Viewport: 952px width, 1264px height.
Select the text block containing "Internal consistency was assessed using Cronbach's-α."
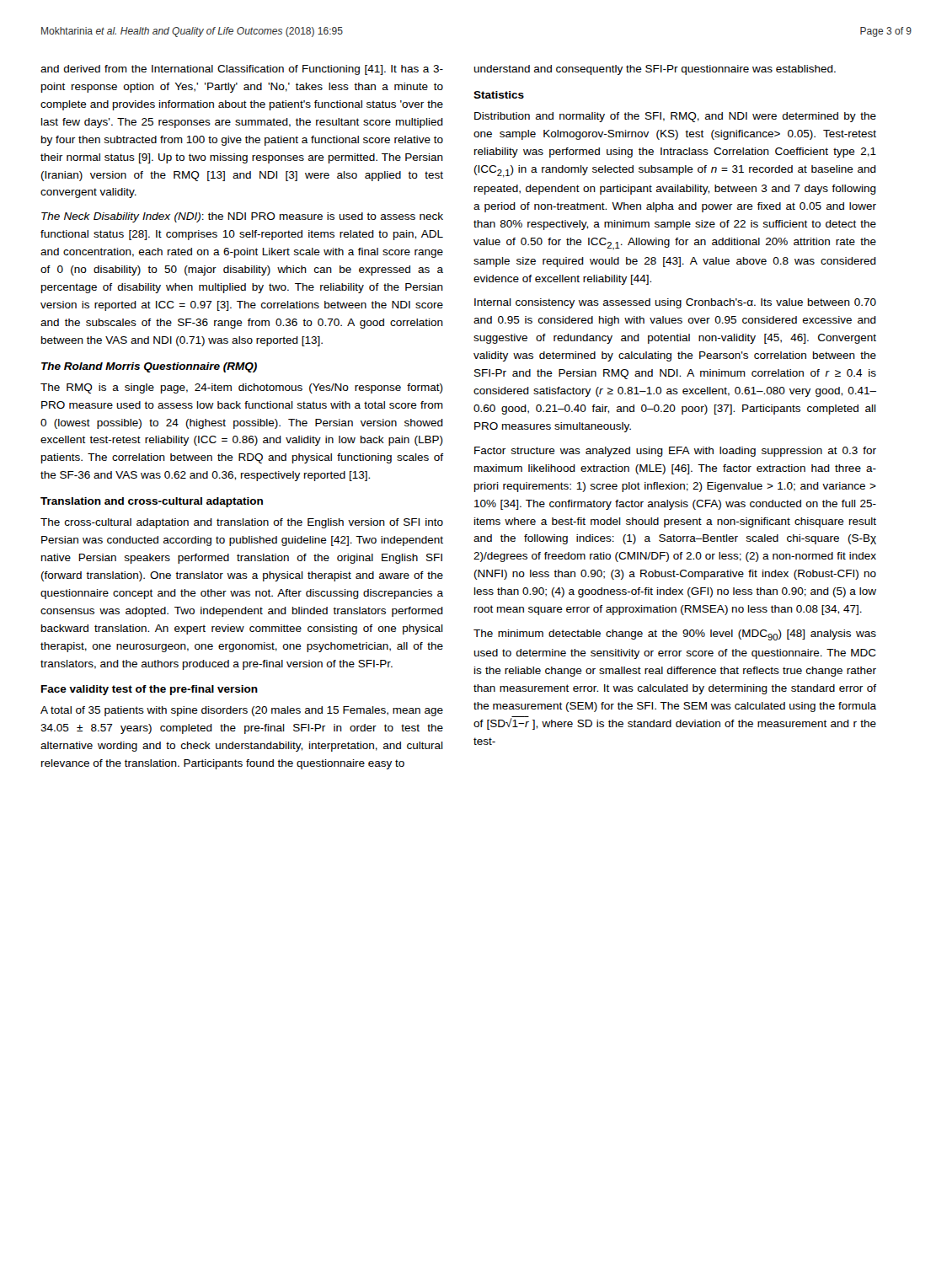coord(675,365)
